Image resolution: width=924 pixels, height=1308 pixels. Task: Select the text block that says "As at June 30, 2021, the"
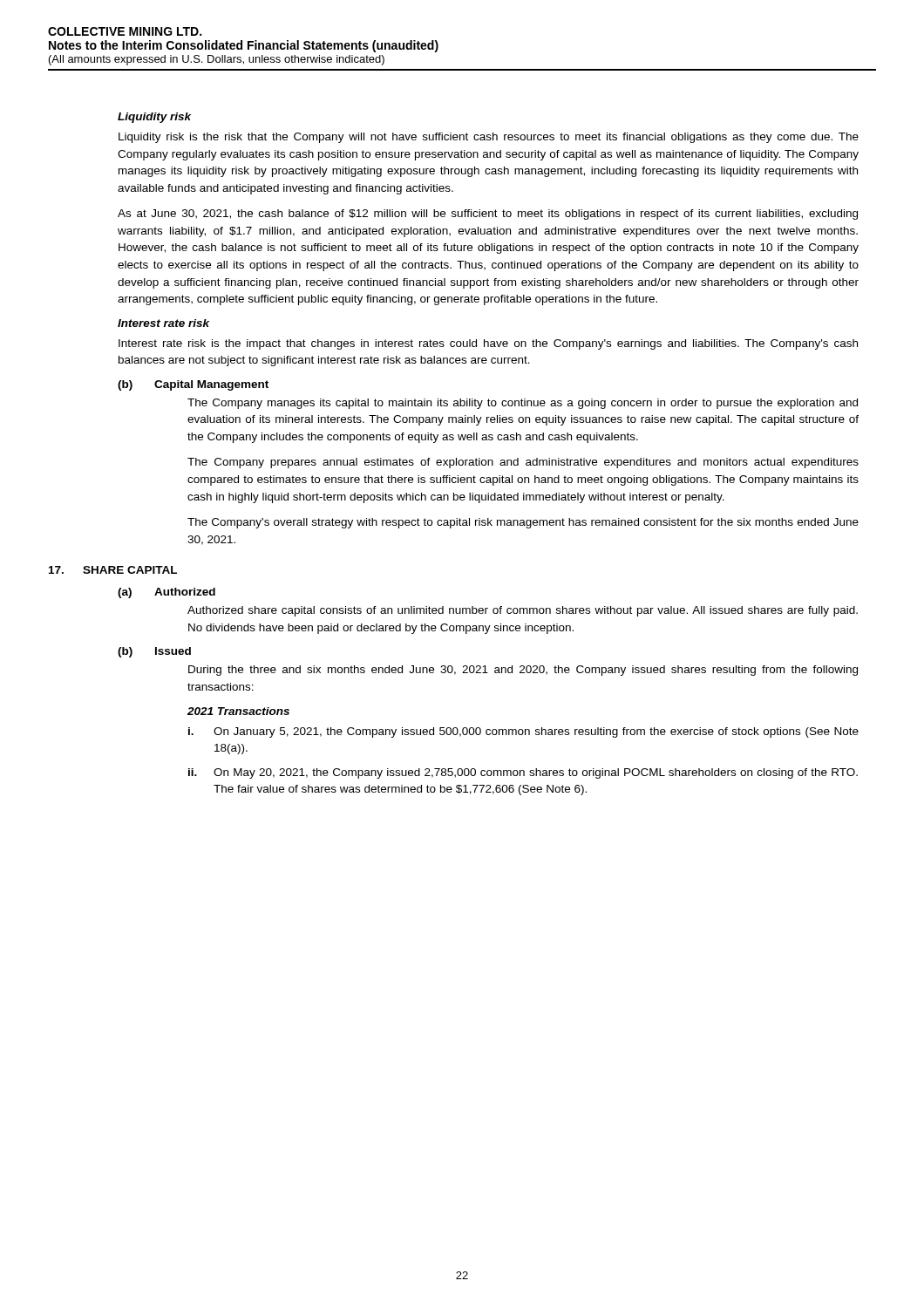(488, 256)
